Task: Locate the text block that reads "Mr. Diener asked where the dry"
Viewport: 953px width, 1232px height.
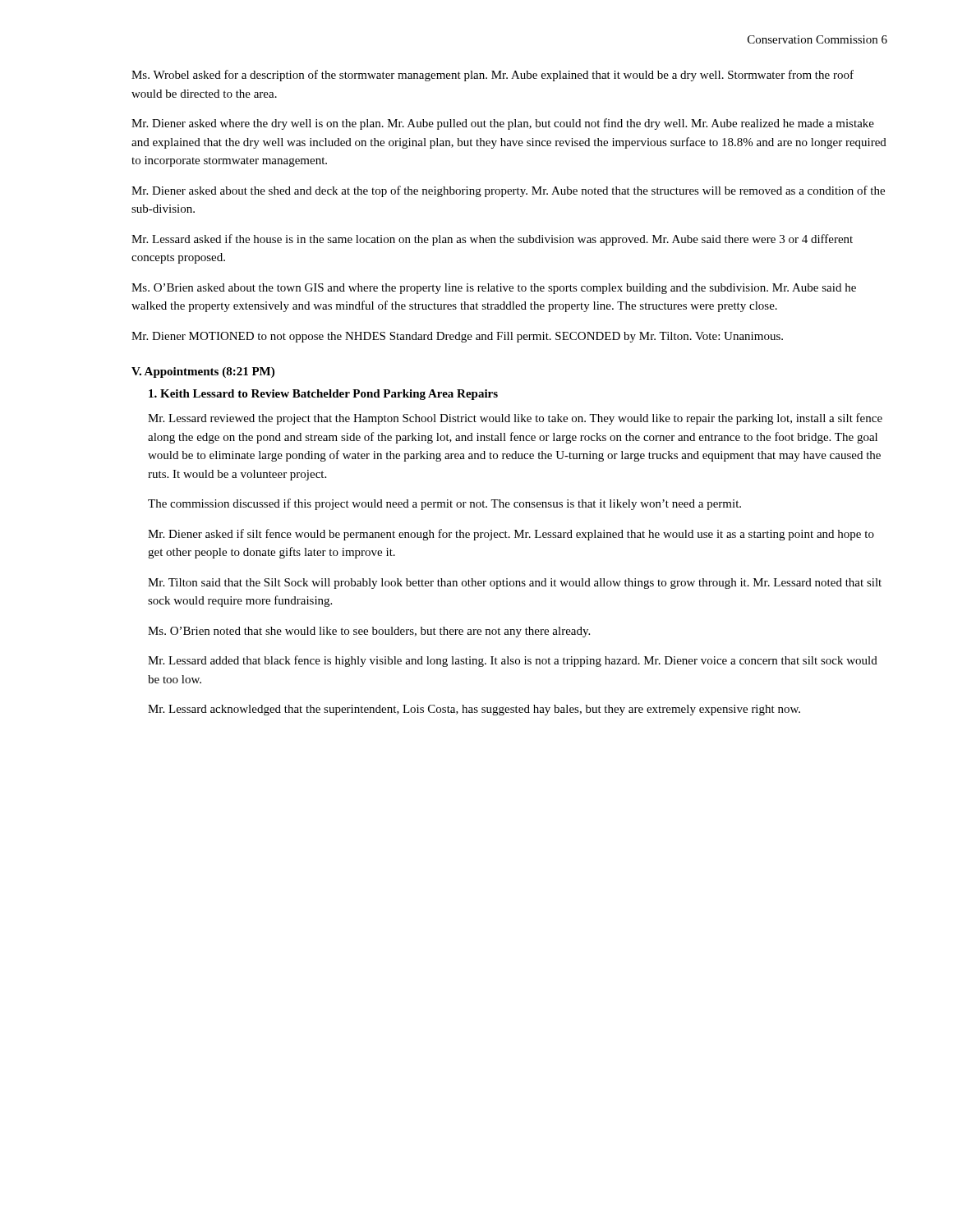Action: [509, 142]
